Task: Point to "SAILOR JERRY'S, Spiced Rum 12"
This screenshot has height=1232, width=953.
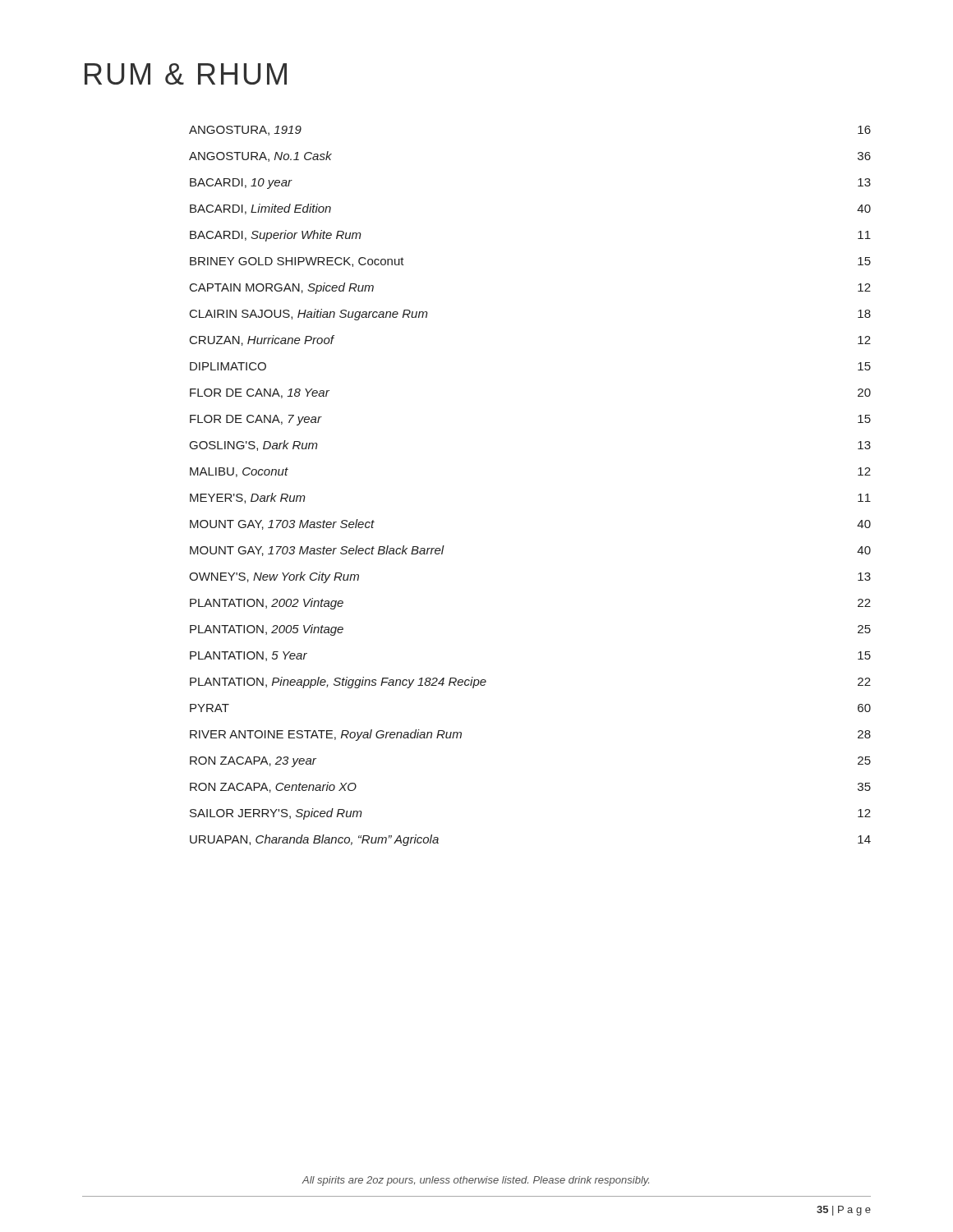Action: 268,814
